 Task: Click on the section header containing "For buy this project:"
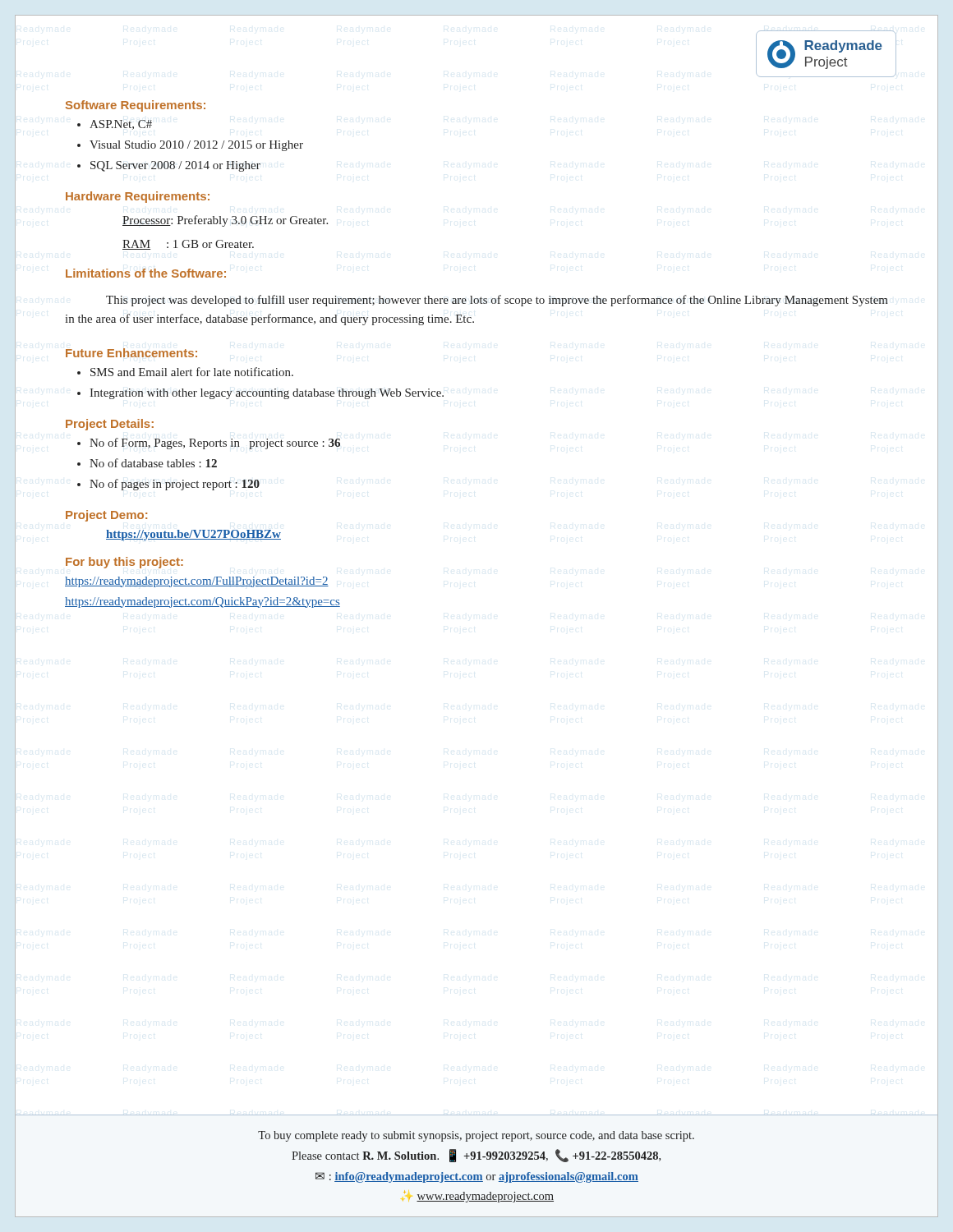pyautogui.click(x=124, y=561)
